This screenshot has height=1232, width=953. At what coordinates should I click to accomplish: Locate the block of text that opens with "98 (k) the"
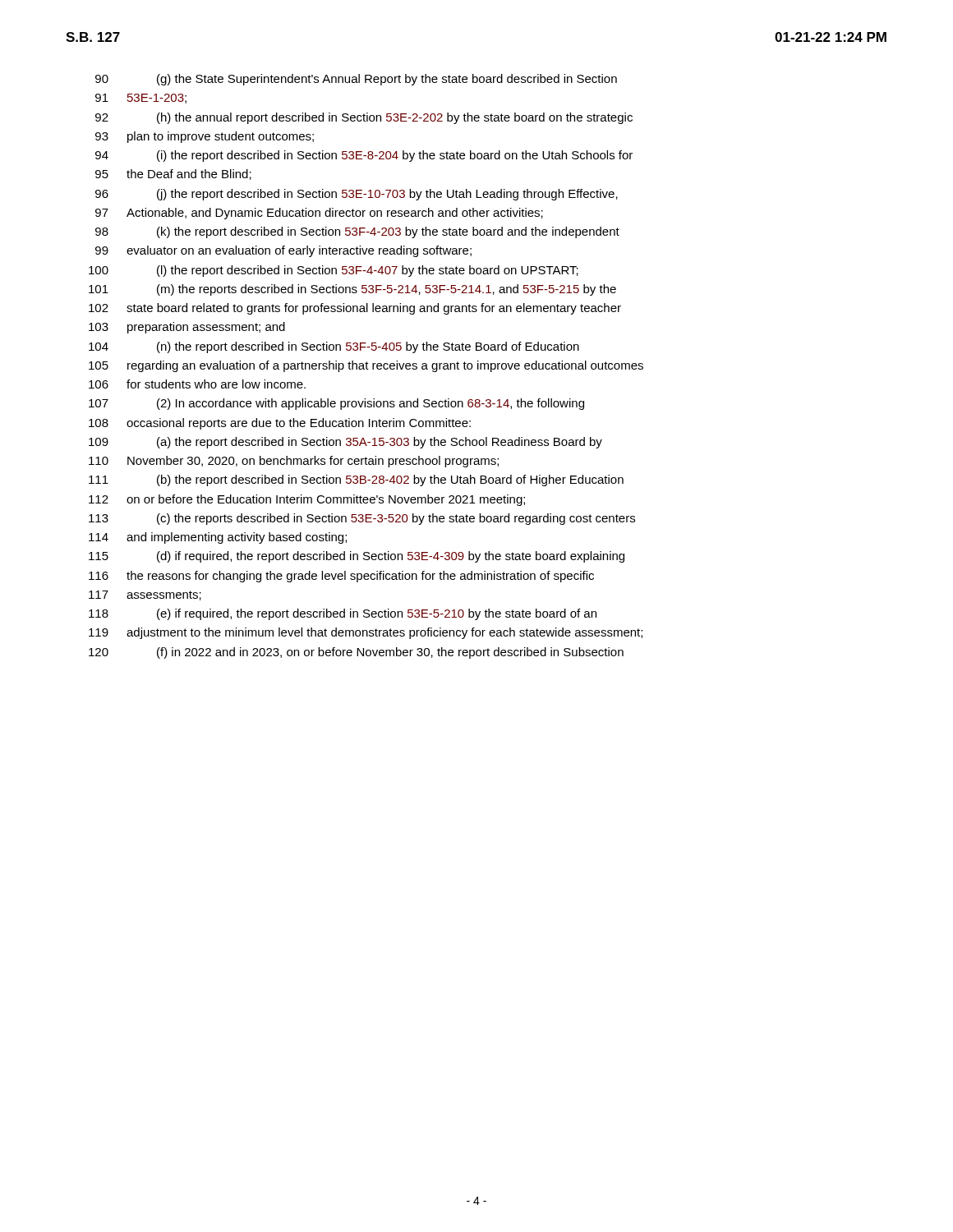pyautogui.click(x=476, y=231)
